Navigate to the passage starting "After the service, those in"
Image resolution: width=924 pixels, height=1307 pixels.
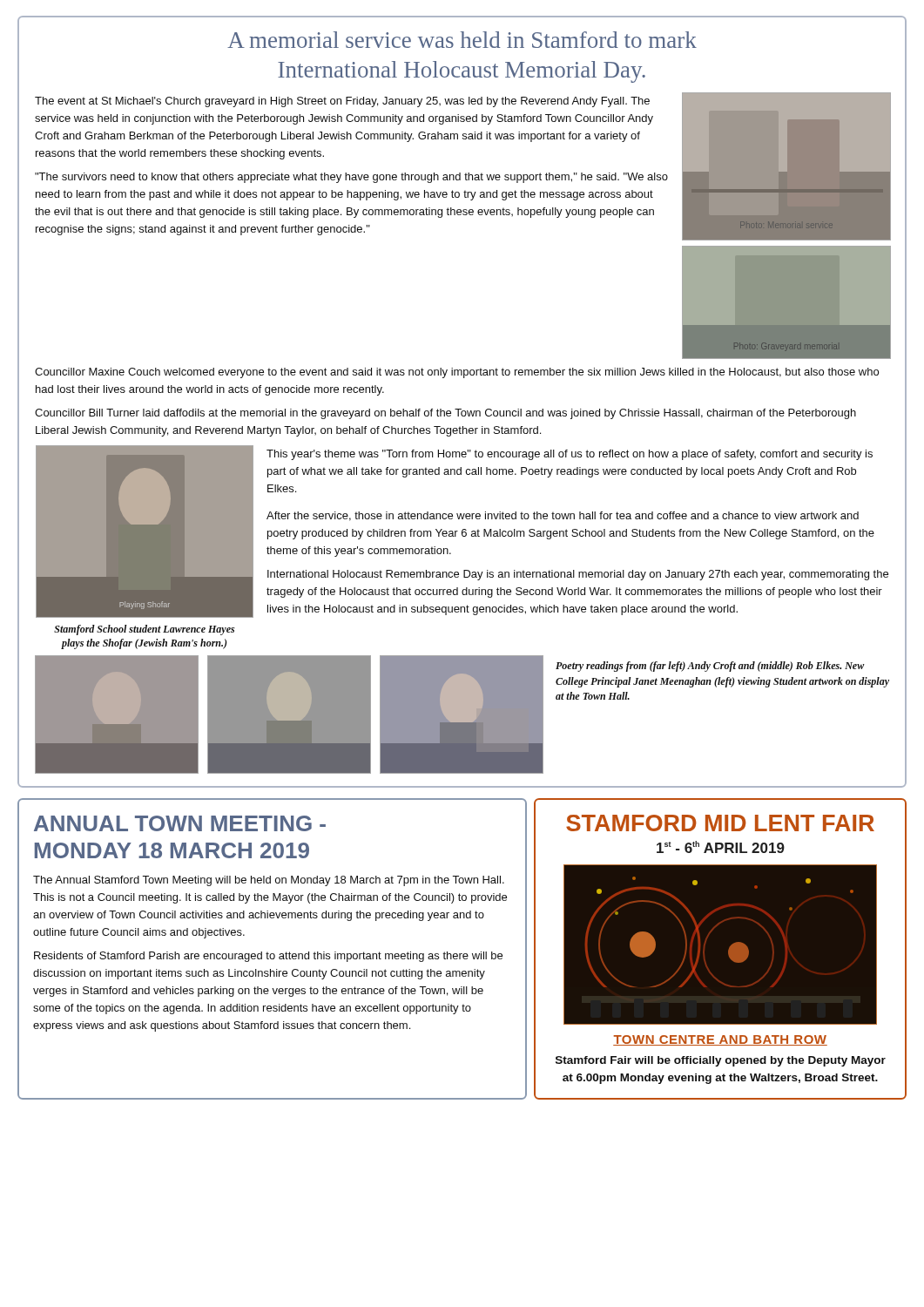578,562
